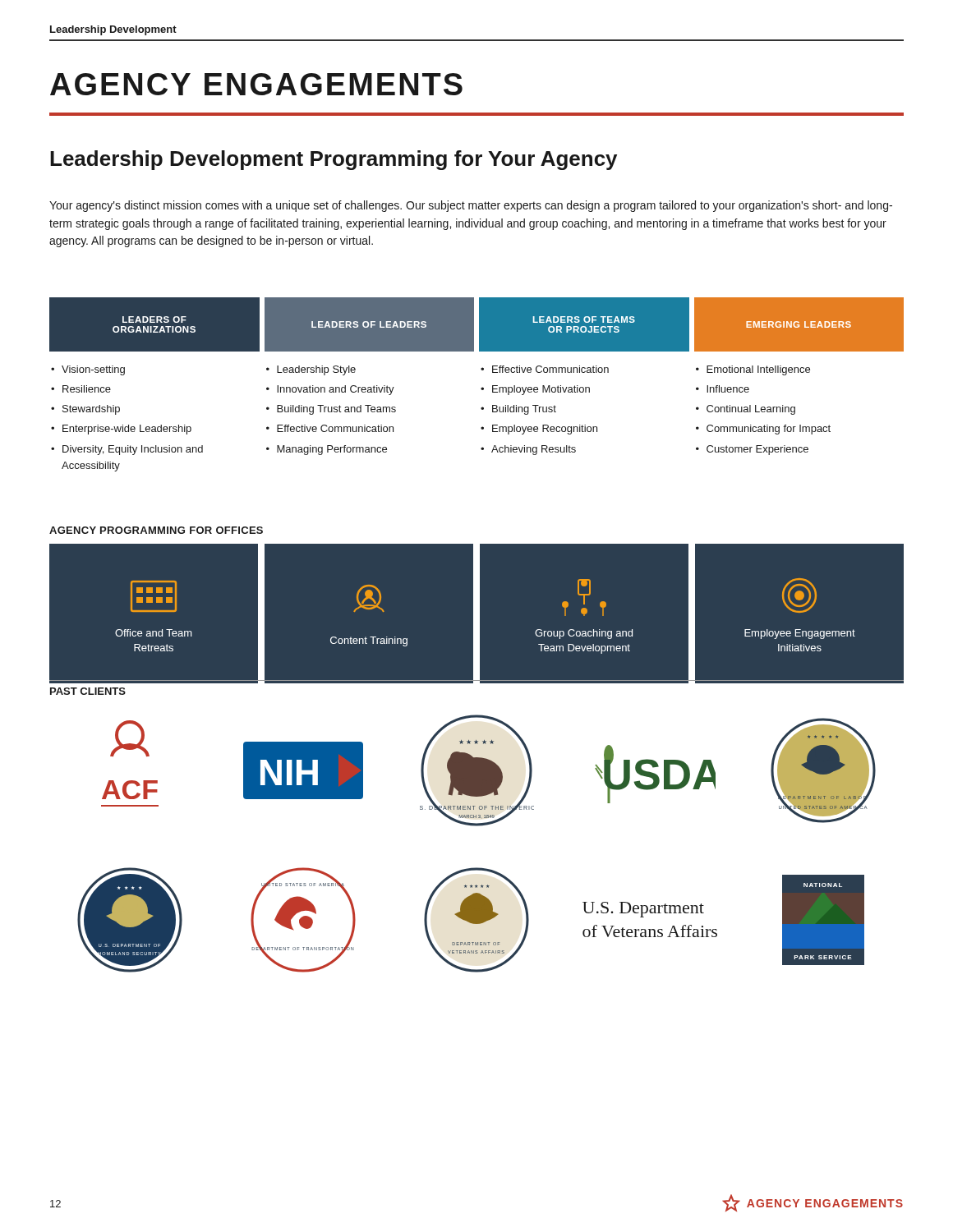
Task: Locate the text block starting "PAST CLIENTS"
Action: pyautogui.click(x=87, y=691)
